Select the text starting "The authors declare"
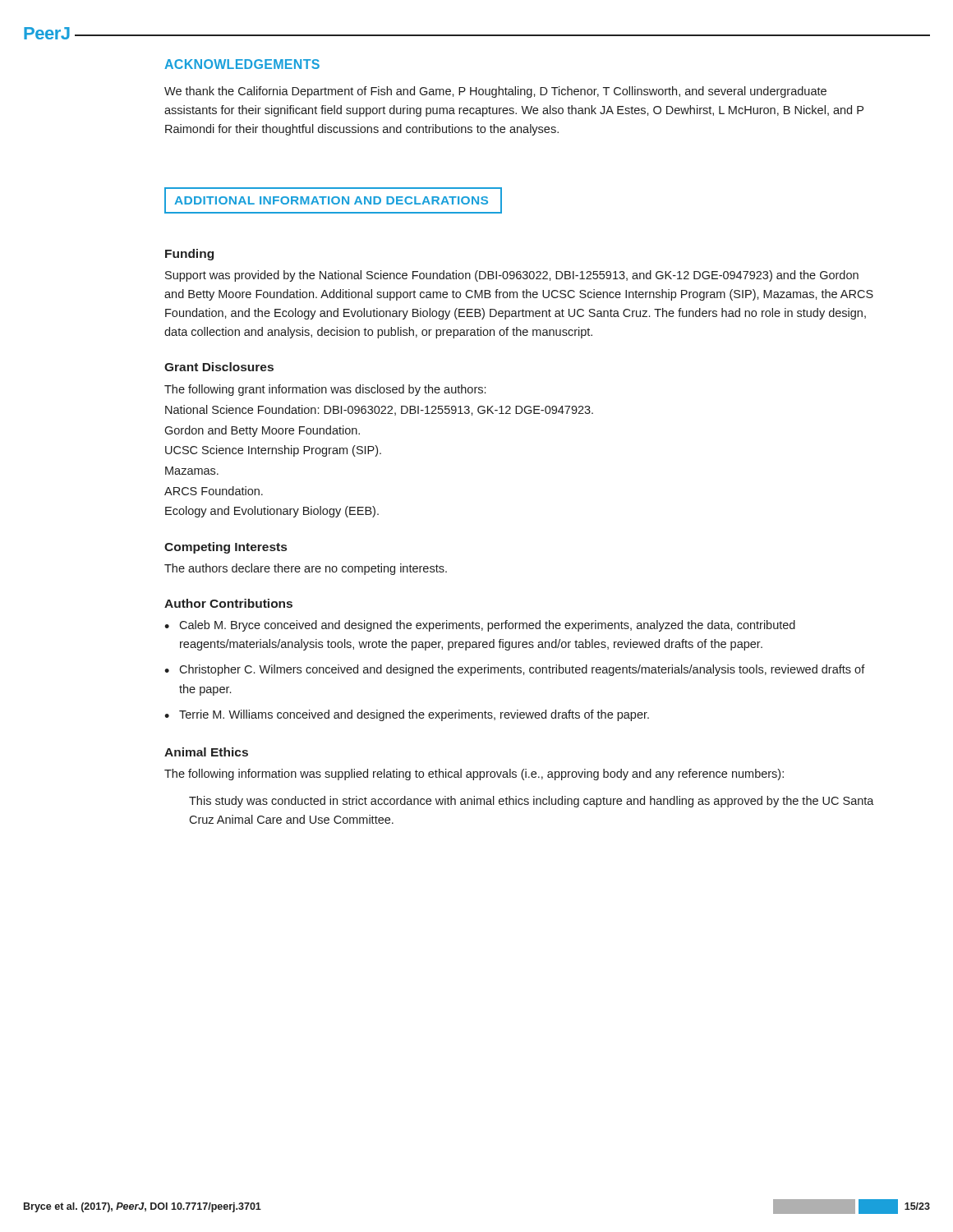The width and height of the screenshot is (953, 1232). [306, 568]
